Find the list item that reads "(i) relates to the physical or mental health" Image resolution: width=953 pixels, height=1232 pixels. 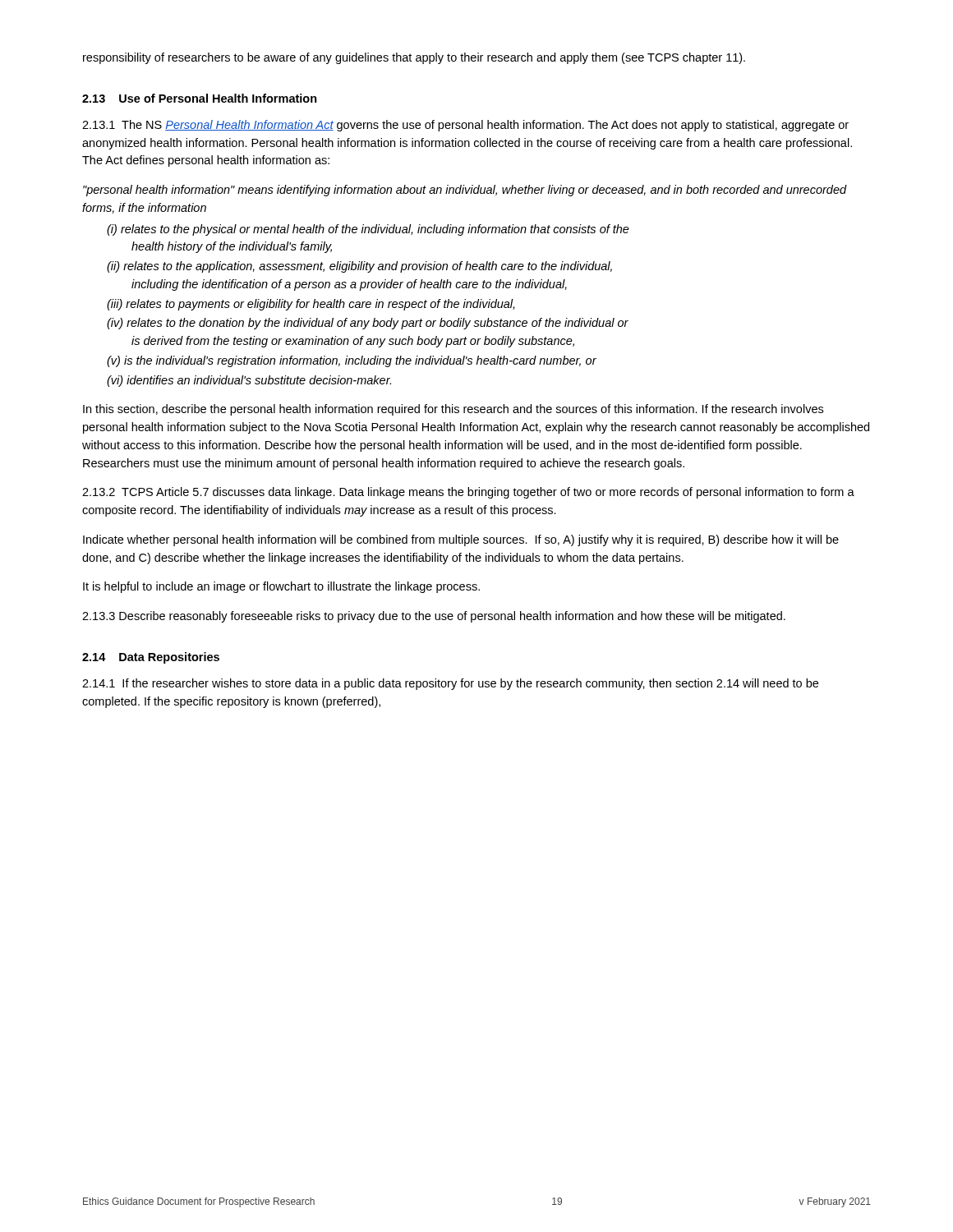[368, 239]
